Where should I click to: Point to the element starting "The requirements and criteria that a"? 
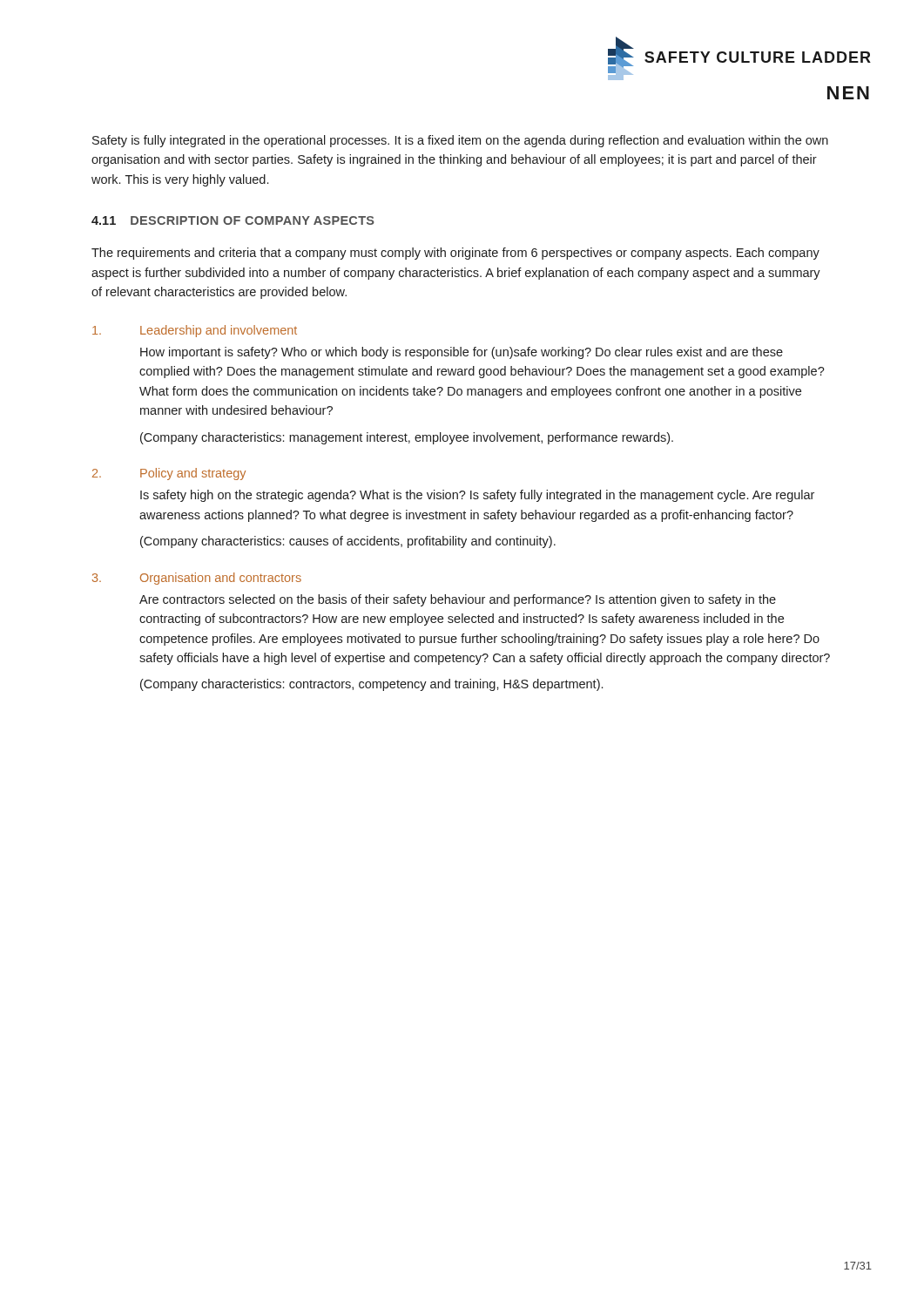pyautogui.click(x=456, y=273)
